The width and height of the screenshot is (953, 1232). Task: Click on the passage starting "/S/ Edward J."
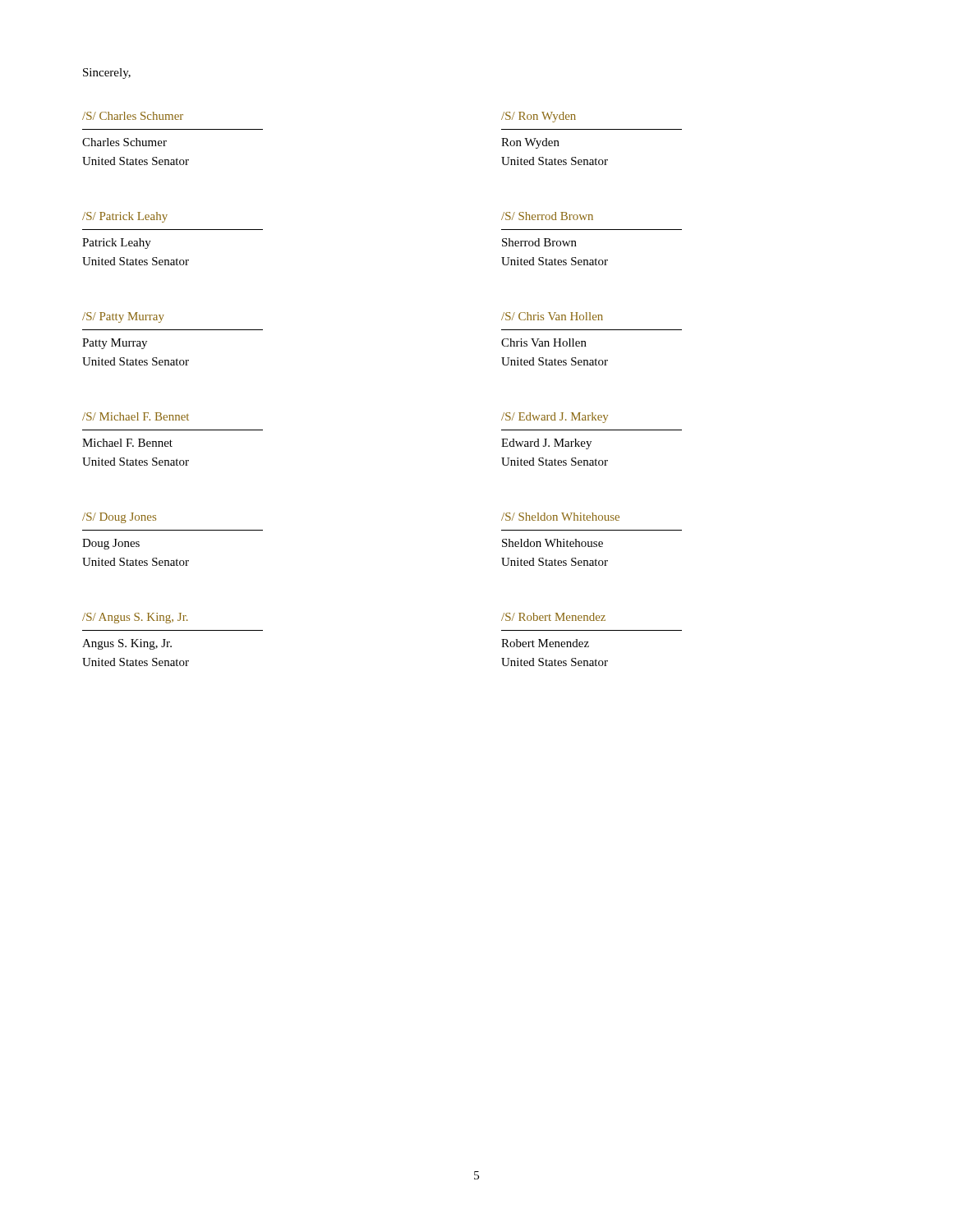[x=686, y=440]
